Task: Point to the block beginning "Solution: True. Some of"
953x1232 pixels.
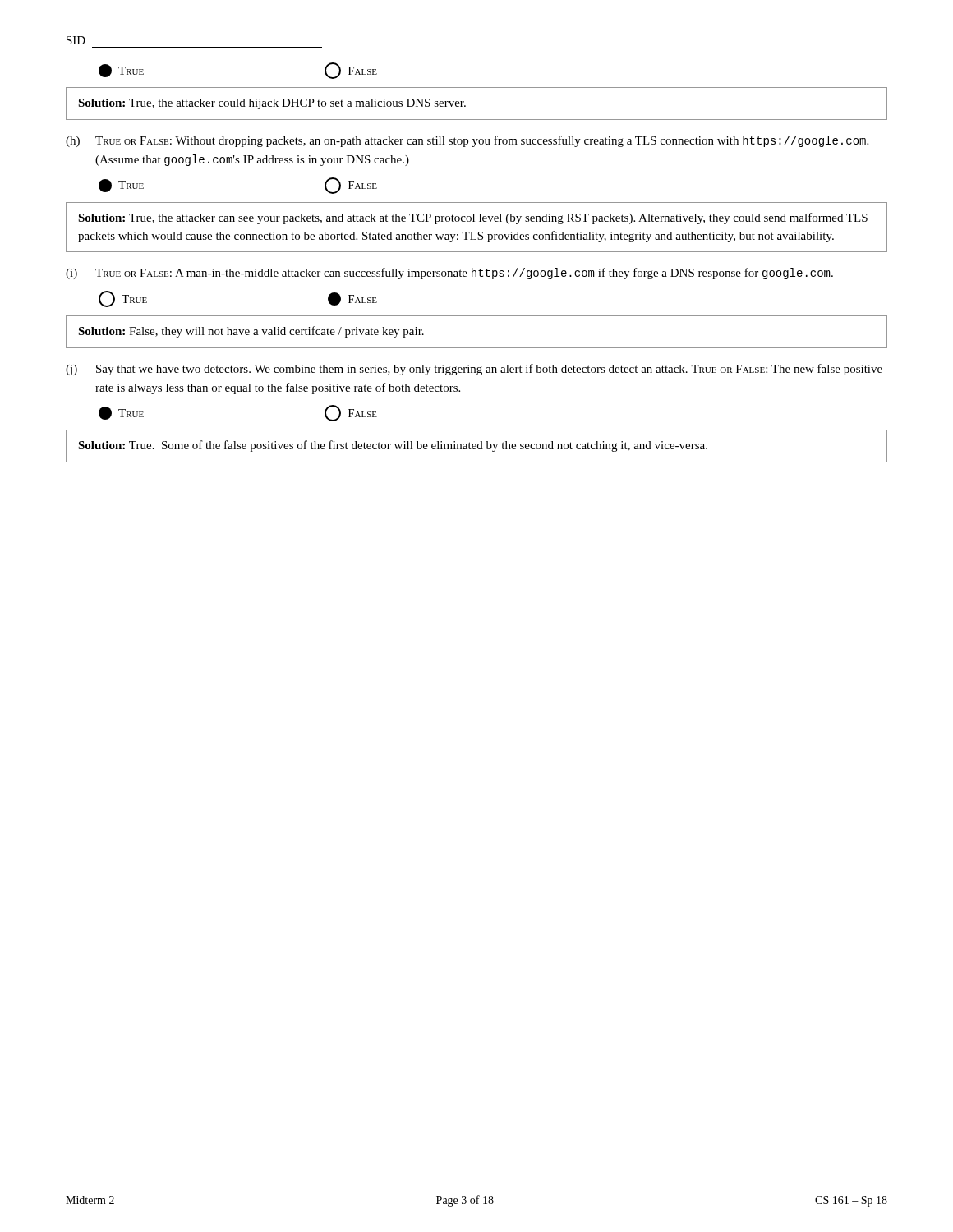Action: [393, 445]
